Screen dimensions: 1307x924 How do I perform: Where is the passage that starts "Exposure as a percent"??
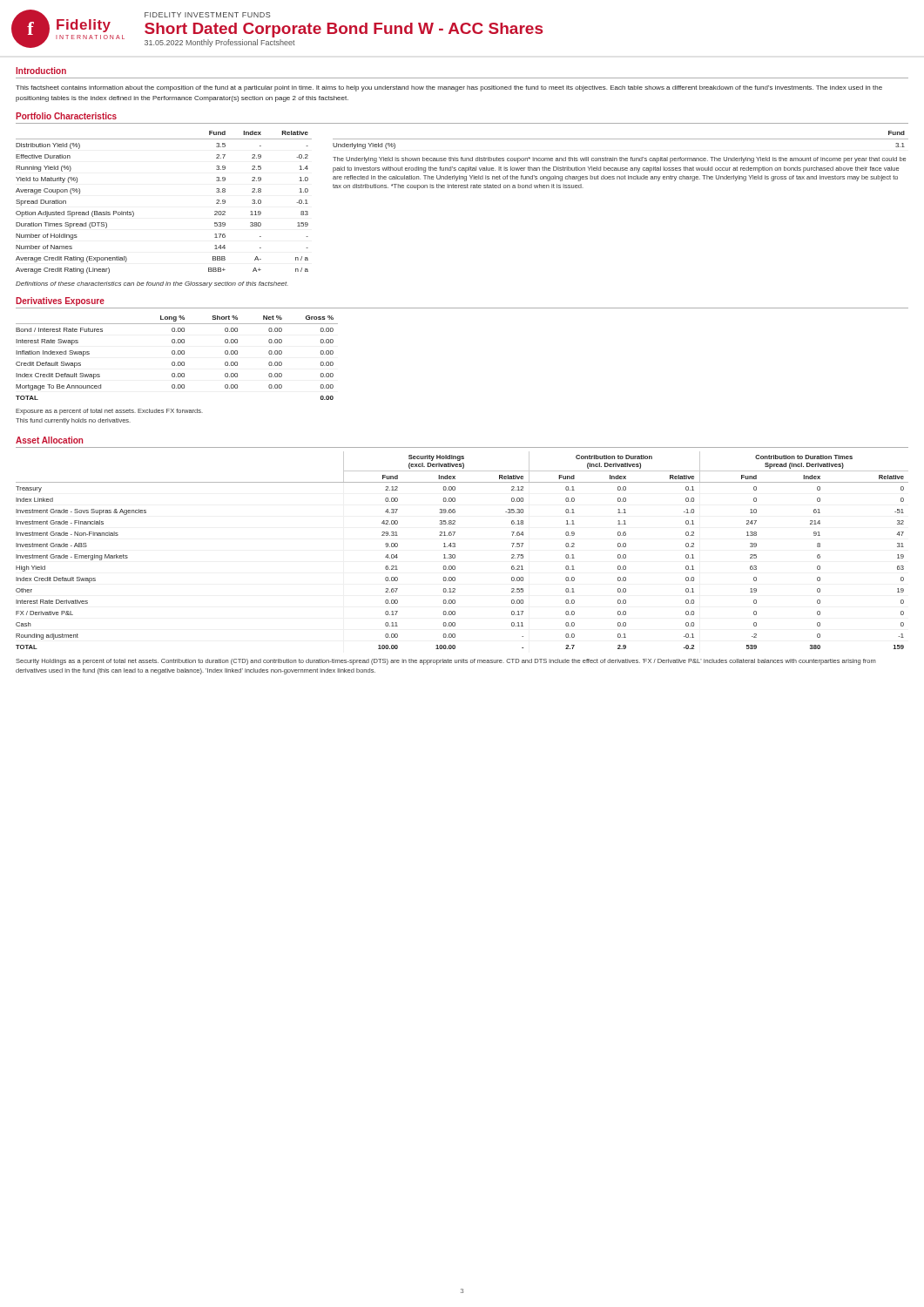coord(109,416)
